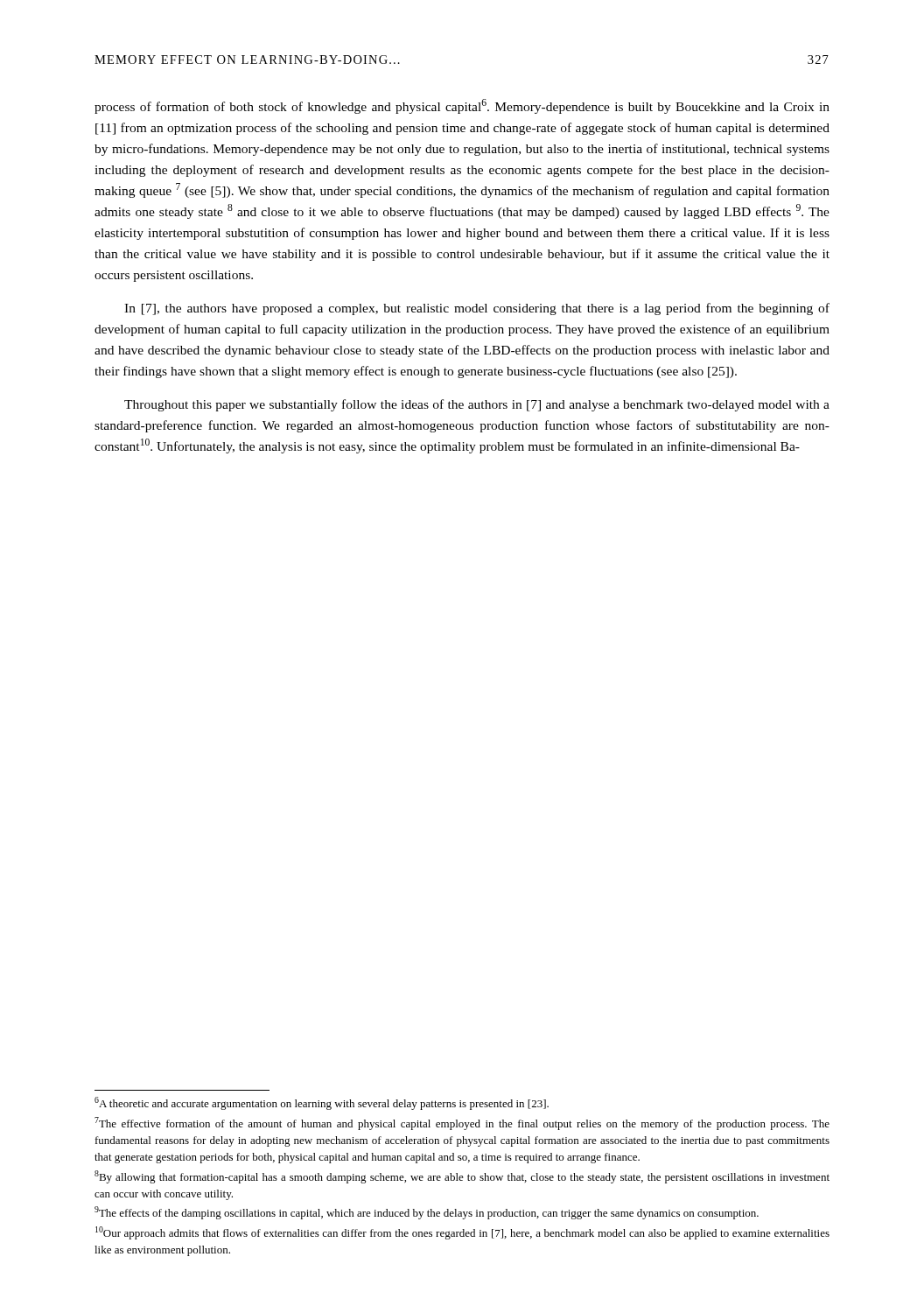Find the element starting "8By allowing that formation-capital has a smooth damping"

click(x=462, y=1186)
